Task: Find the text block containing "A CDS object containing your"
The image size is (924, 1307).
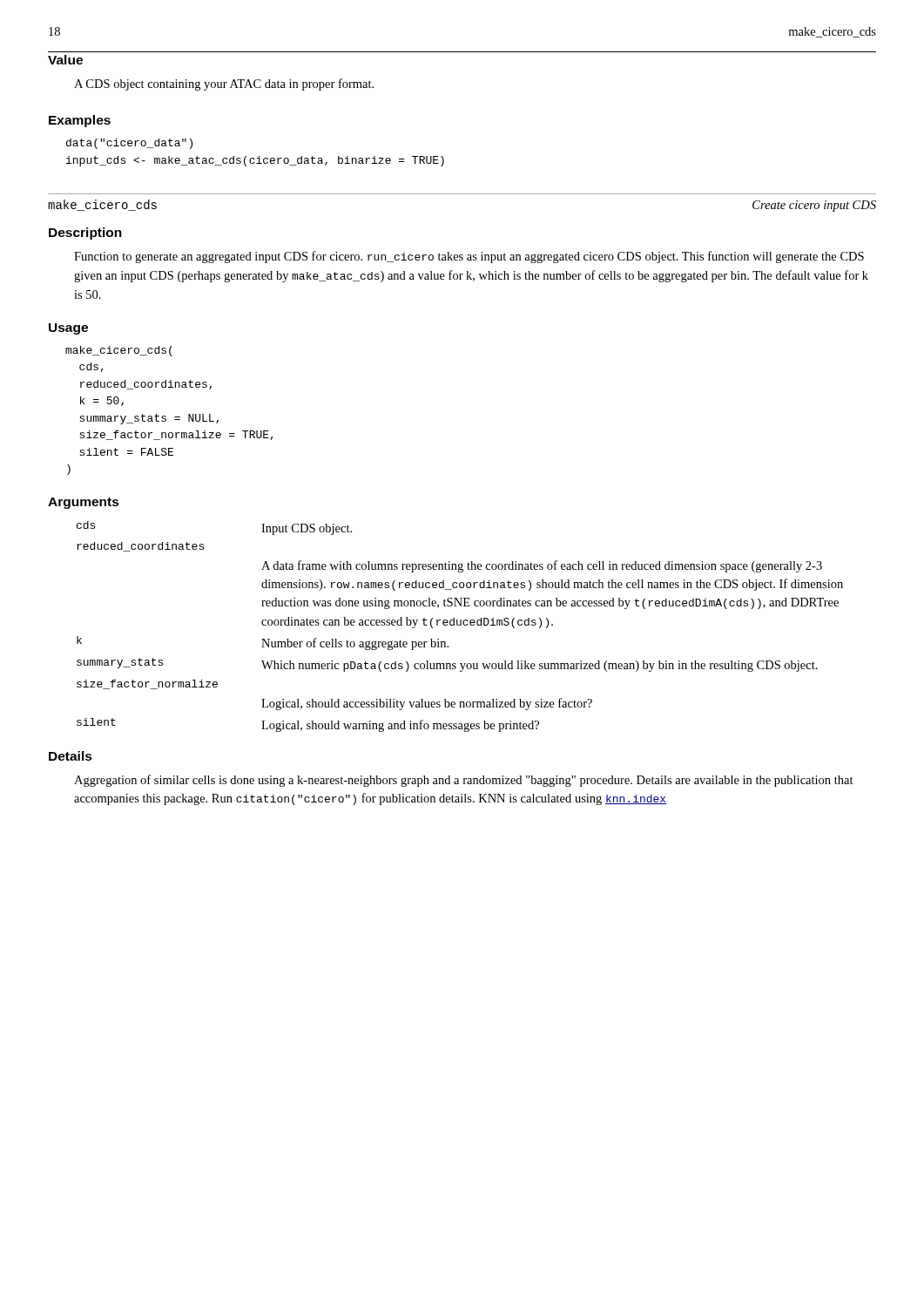Action: pyautogui.click(x=224, y=85)
